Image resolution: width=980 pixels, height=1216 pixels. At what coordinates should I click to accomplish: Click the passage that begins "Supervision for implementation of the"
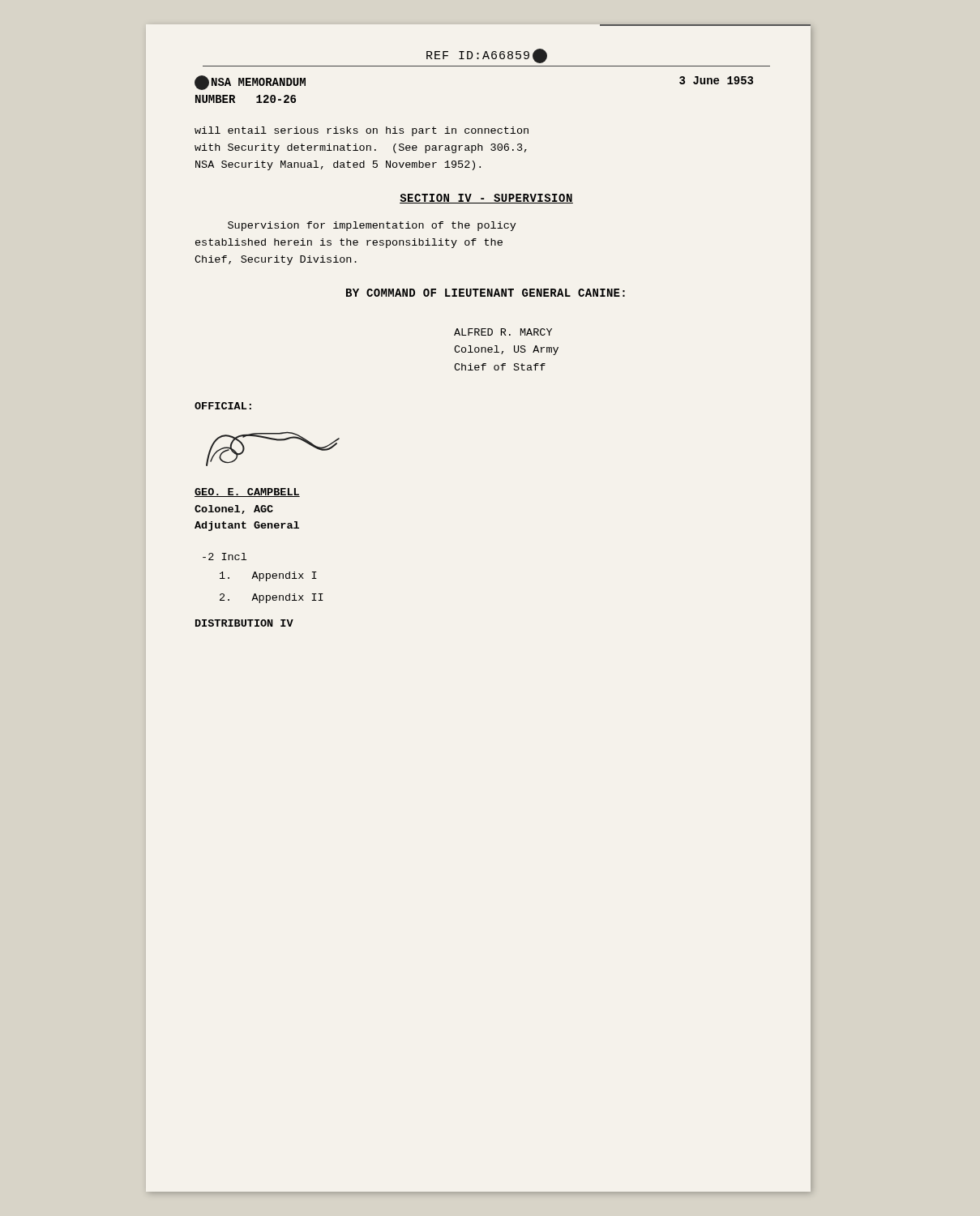(x=355, y=243)
